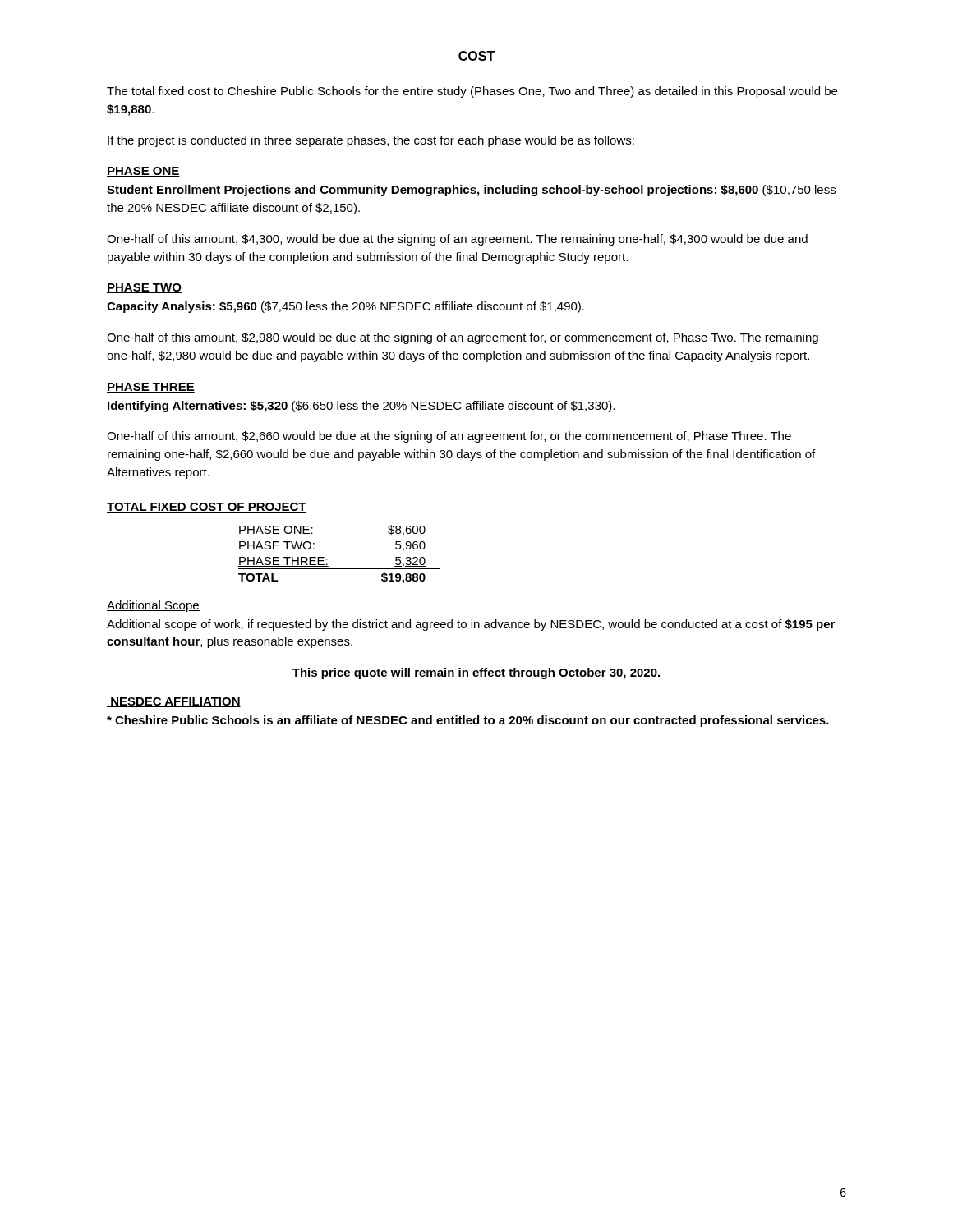
Task: Point to the text block starting "One-half of this amount, $2,660 would be"
Action: (x=461, y=454)
